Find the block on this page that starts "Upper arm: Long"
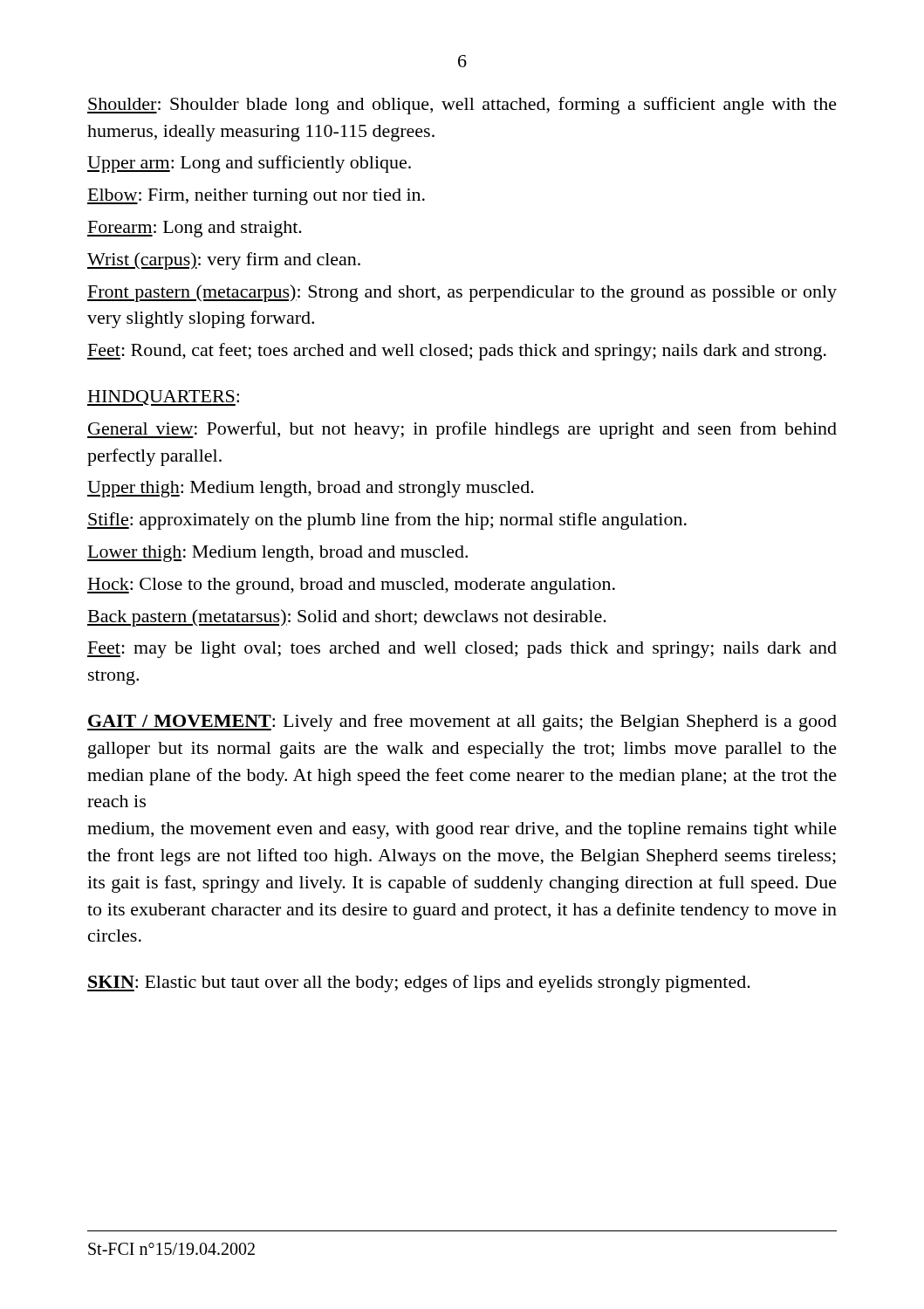924x1309 pixels. 250,162
